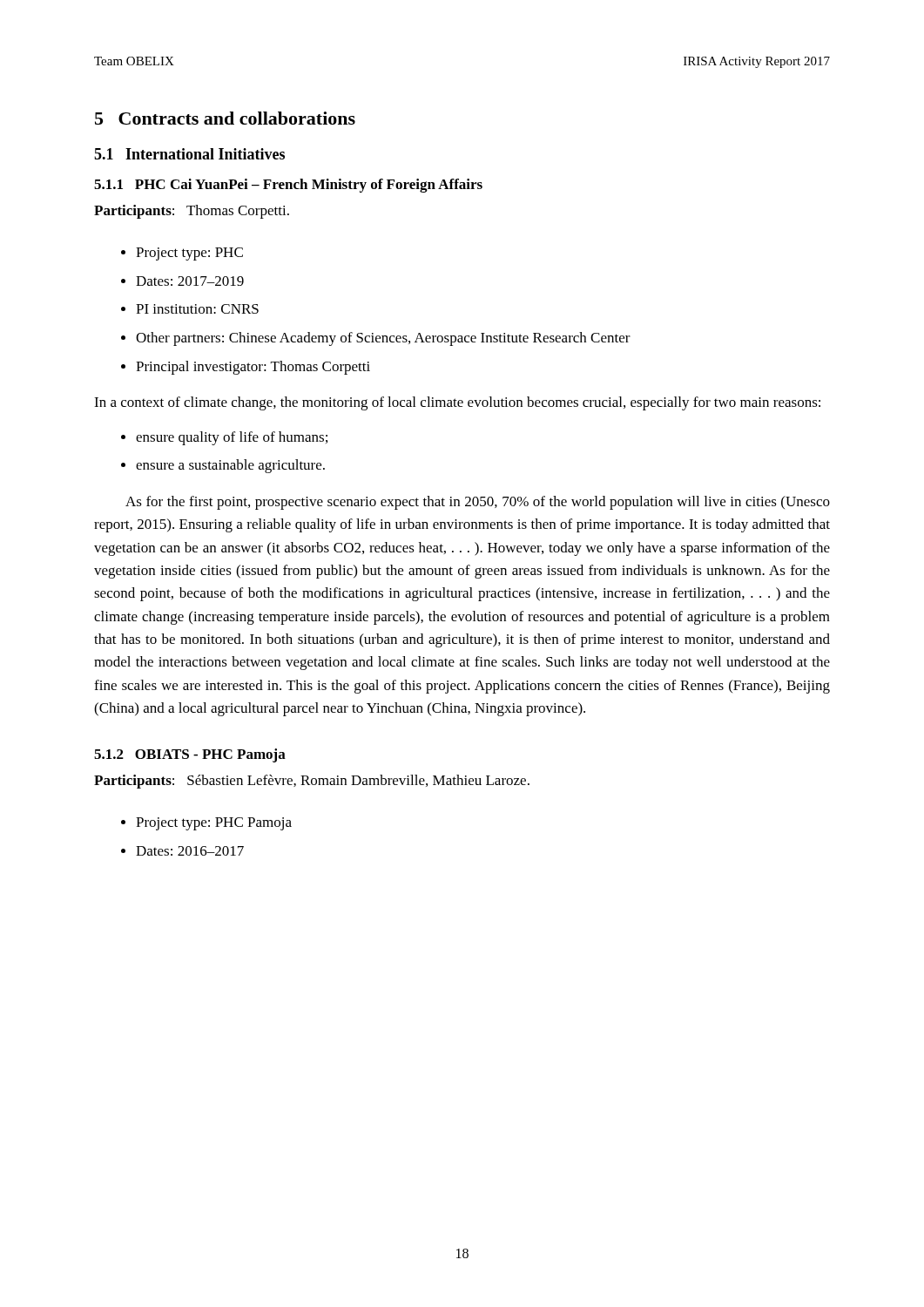Click on the text block starting "Participants: Thomas Corpetti."
The width and height of the screenshot is (924, 1307).
[x=192, y=210]
